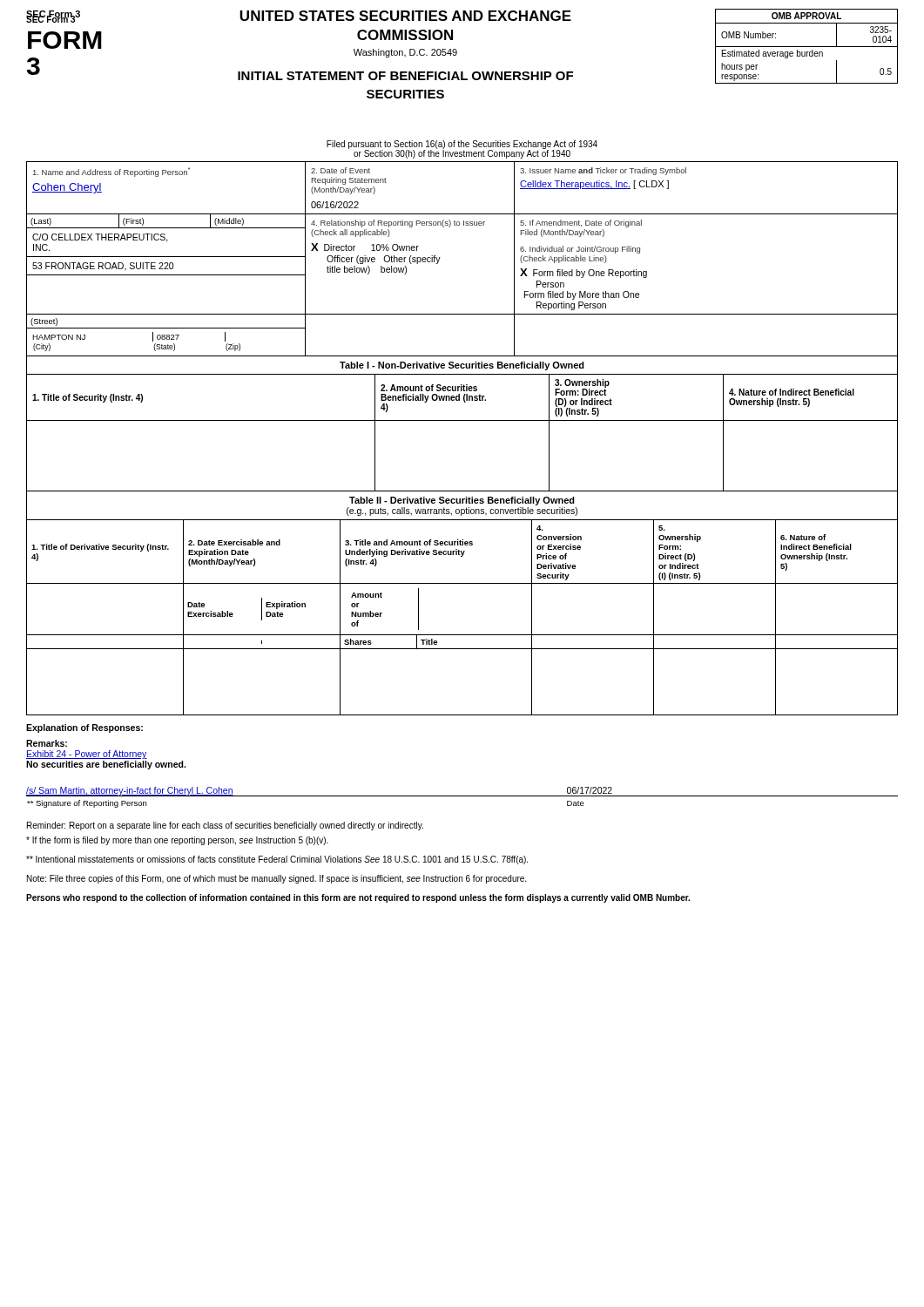
Task: Select the text starting "/s/ Sam Martin, attorney-in-fact for Cheryl L."
Action: pyautogui.click(x=462, y=797)
